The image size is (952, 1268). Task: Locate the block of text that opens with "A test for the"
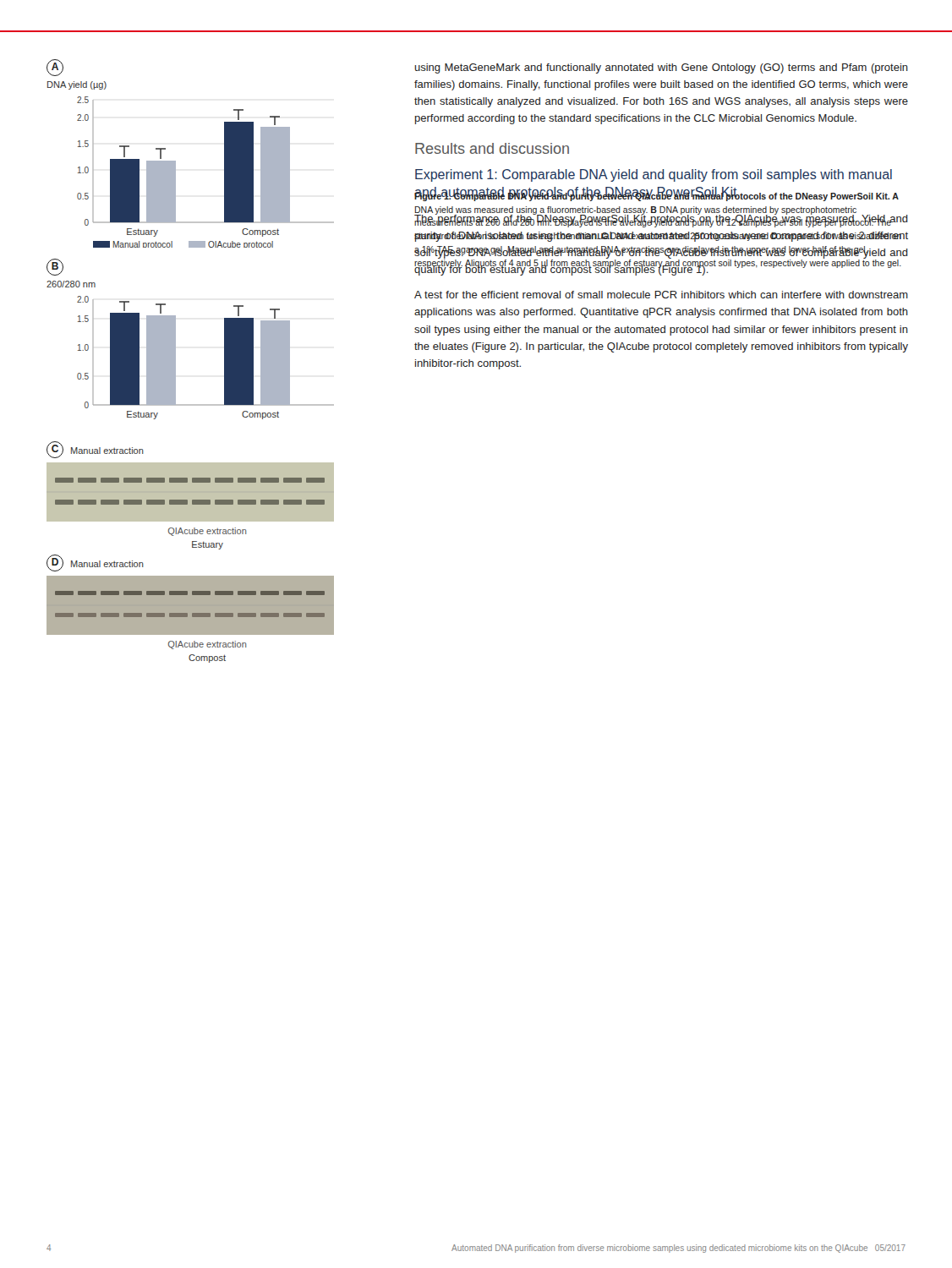[x=661, y=329]
